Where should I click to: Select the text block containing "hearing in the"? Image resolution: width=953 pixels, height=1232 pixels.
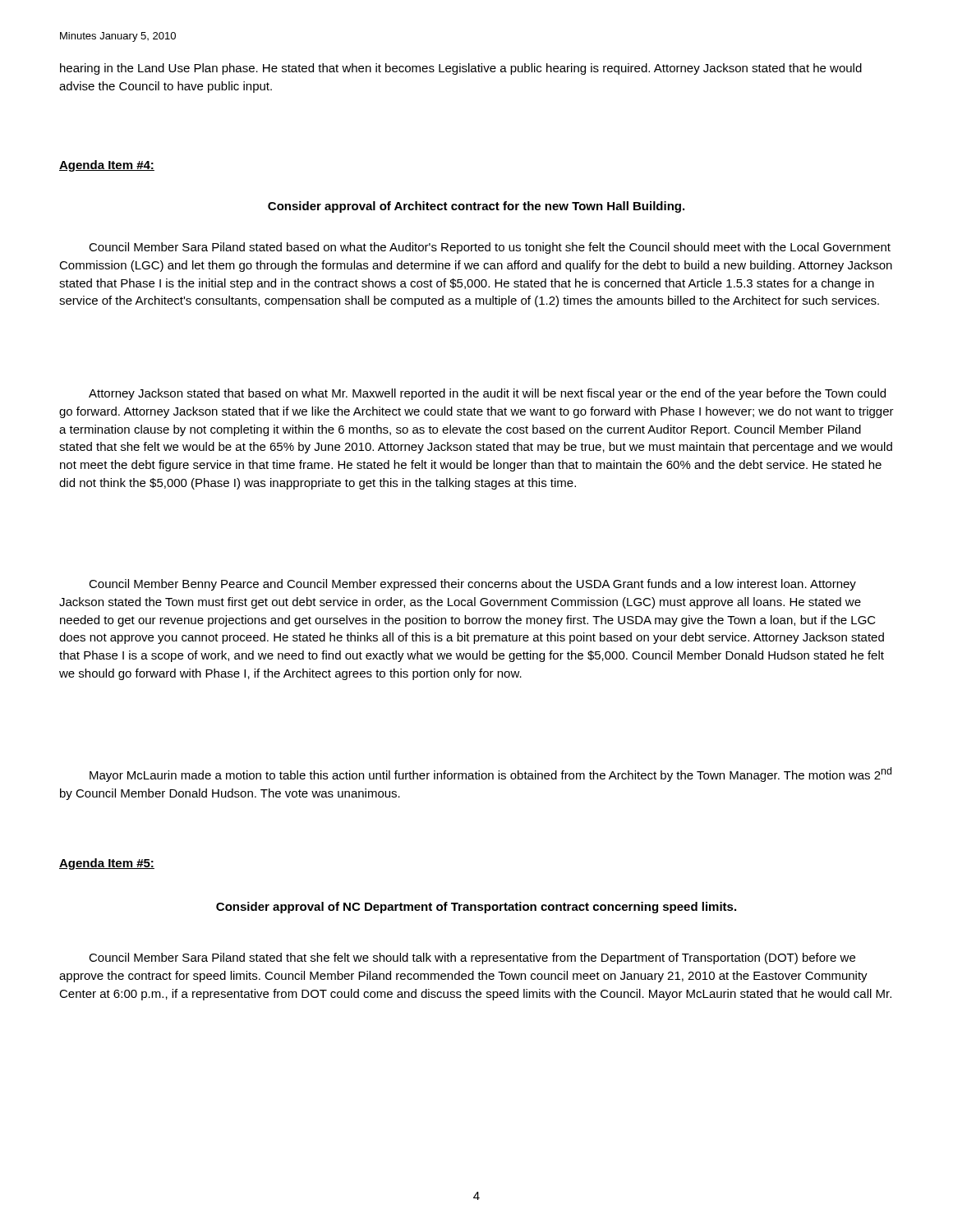click(x=461, y=77)
